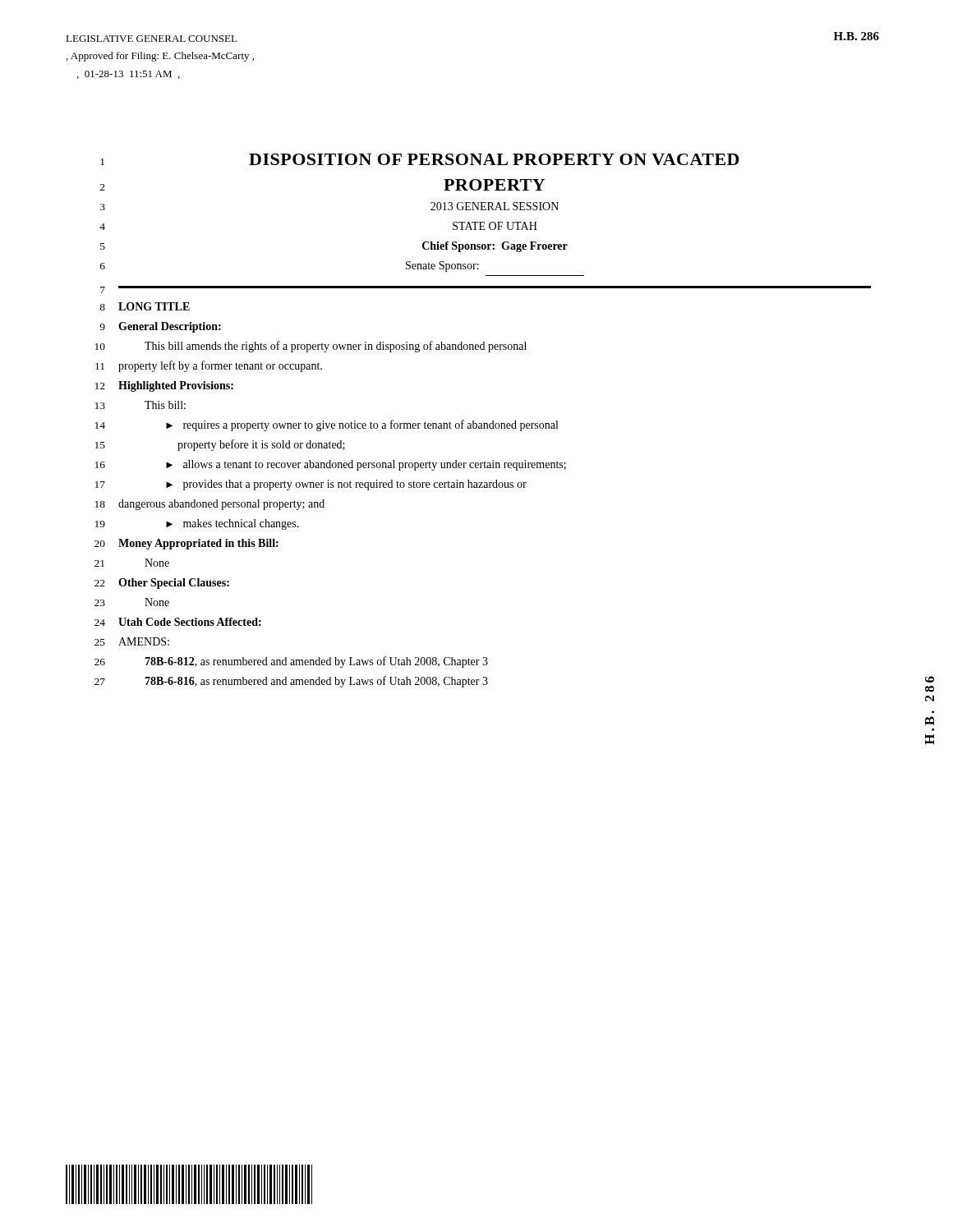
Task: Click on the passage starting "78B-6-816, as renumbered"
Action: point(316,681)
